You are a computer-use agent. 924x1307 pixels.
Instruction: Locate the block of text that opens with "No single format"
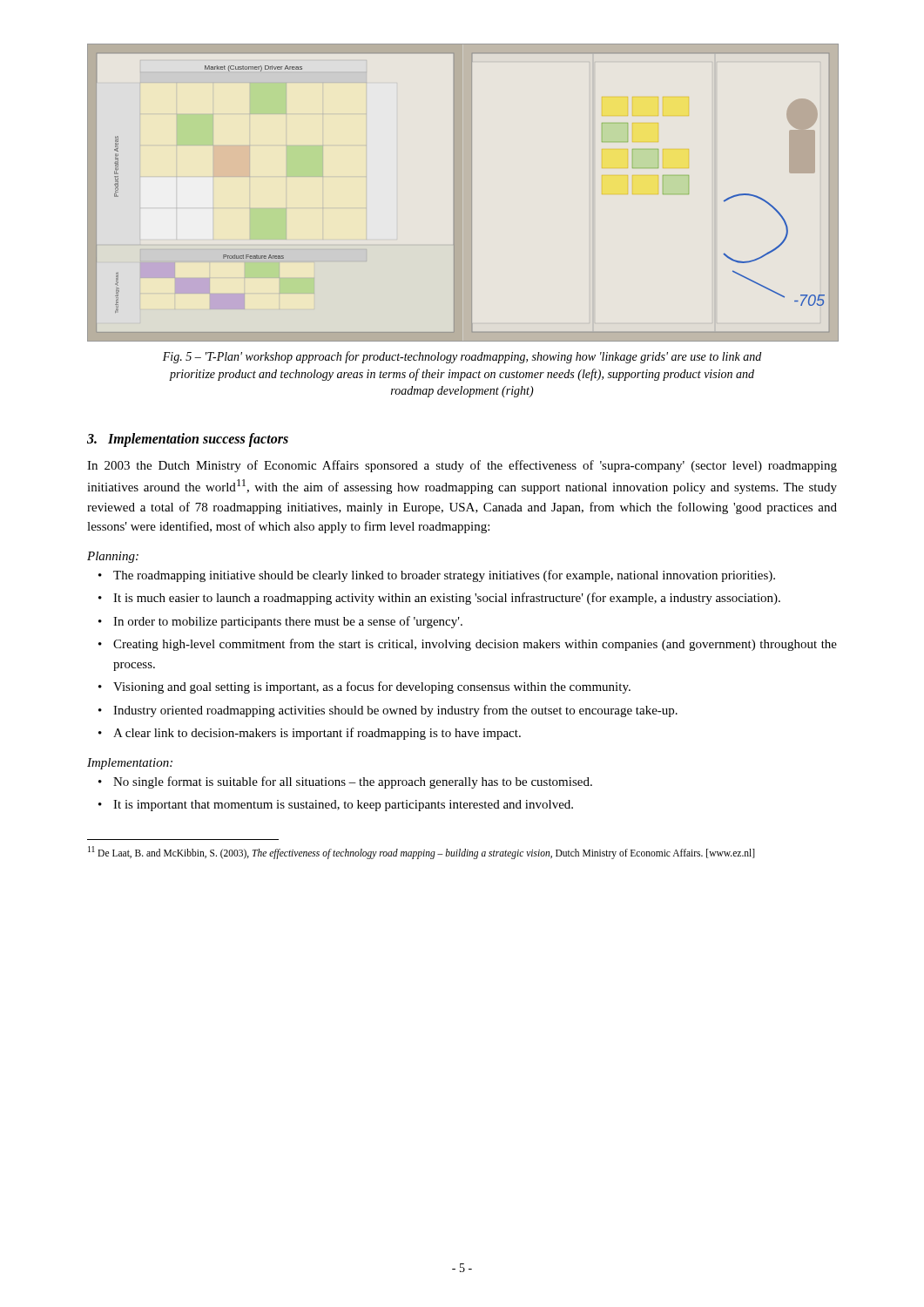click(x=353, y=781)
